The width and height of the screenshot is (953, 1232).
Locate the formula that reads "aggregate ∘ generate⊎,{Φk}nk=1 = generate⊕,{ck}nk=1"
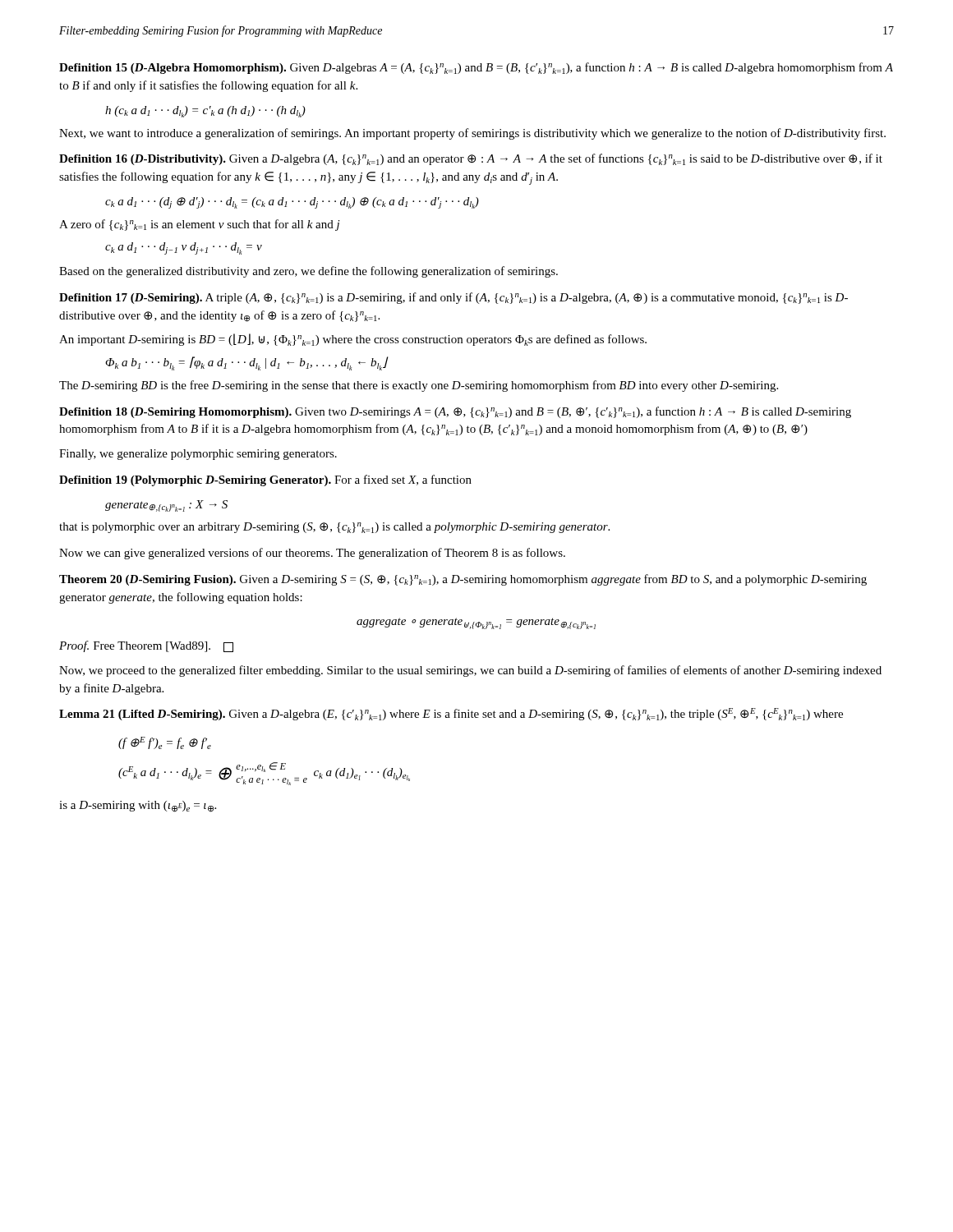click(x=476, y=623)
